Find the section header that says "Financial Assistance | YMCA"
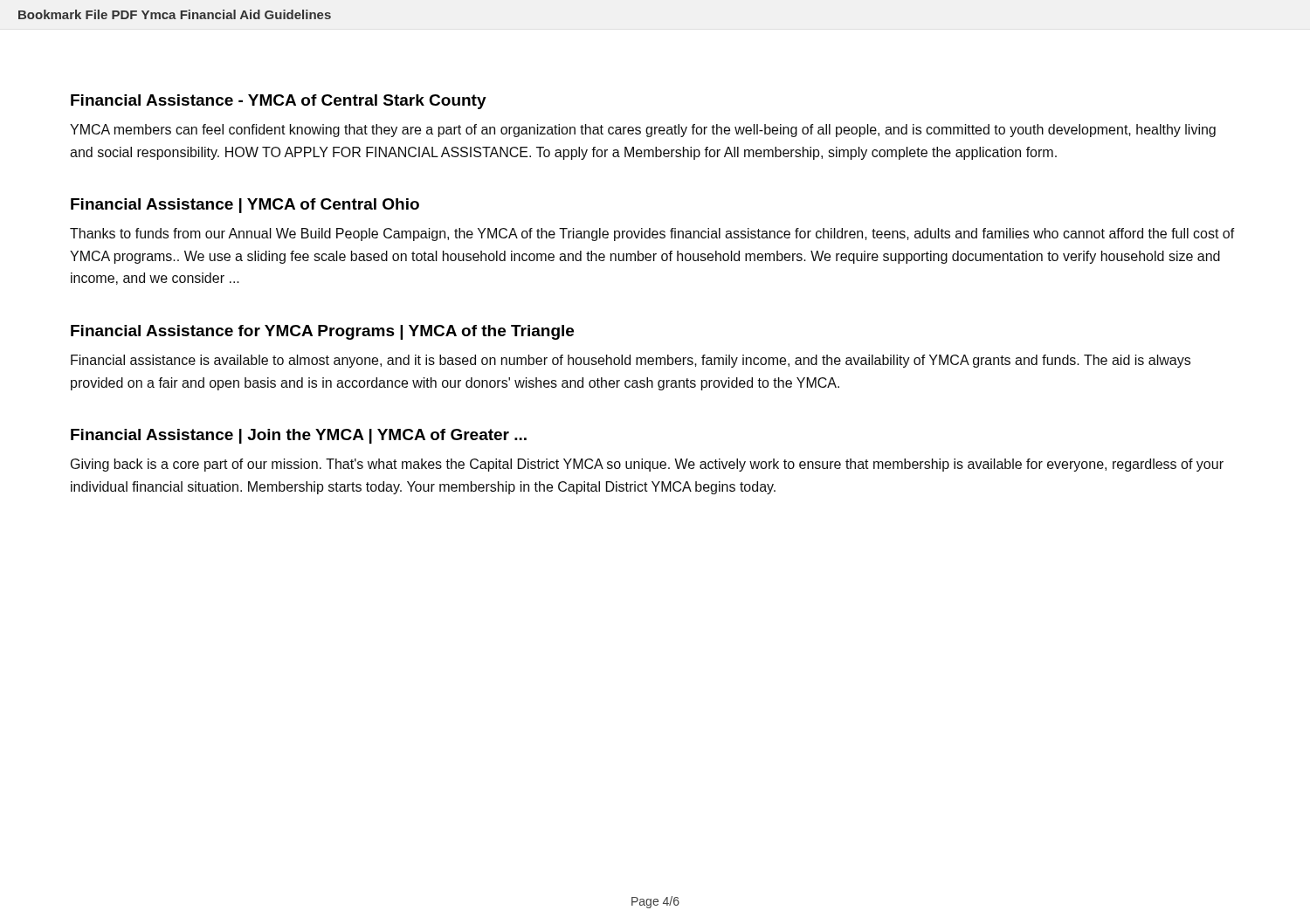 pos(245,204)
